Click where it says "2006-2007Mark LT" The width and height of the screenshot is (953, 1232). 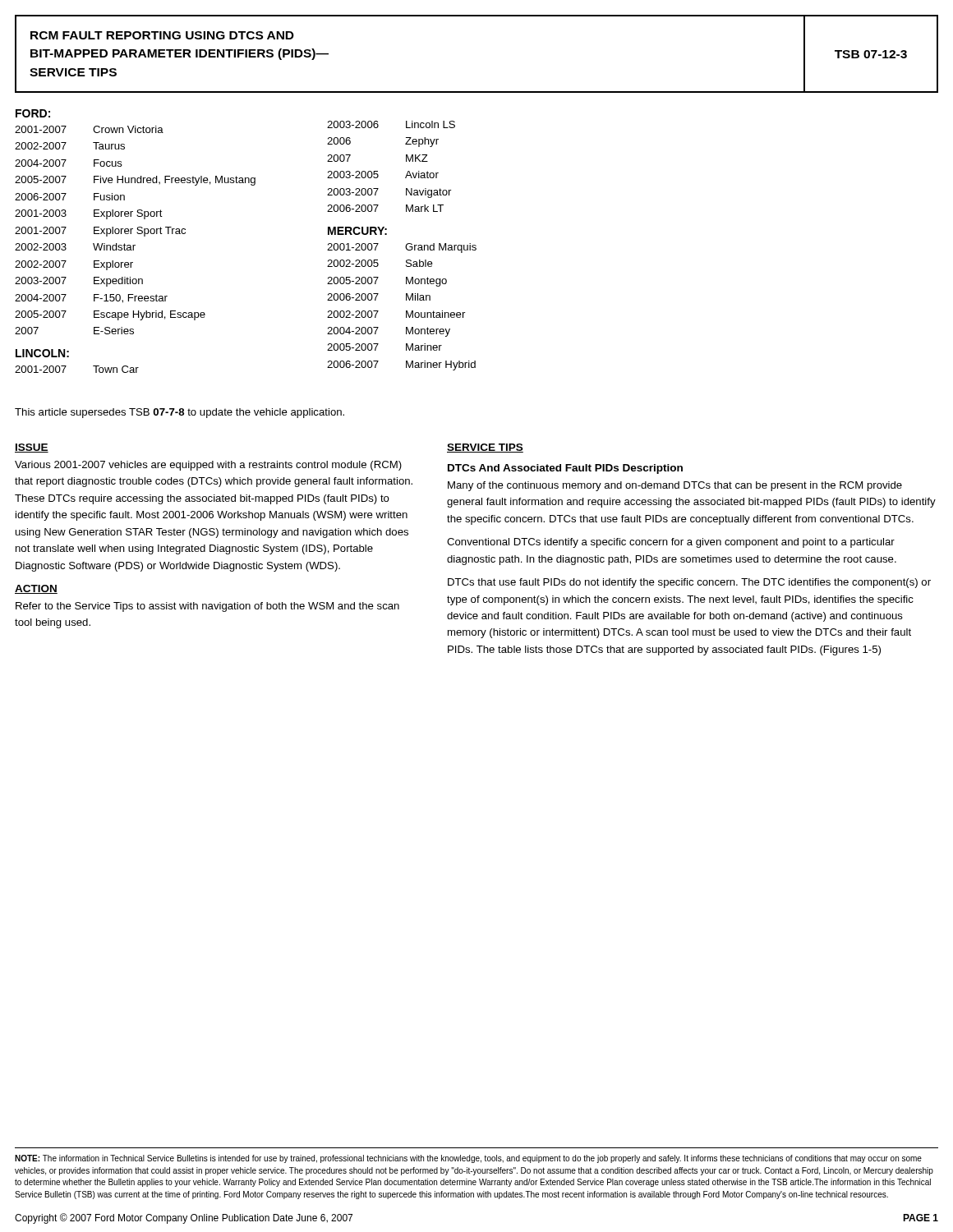(x=385, y=209)
